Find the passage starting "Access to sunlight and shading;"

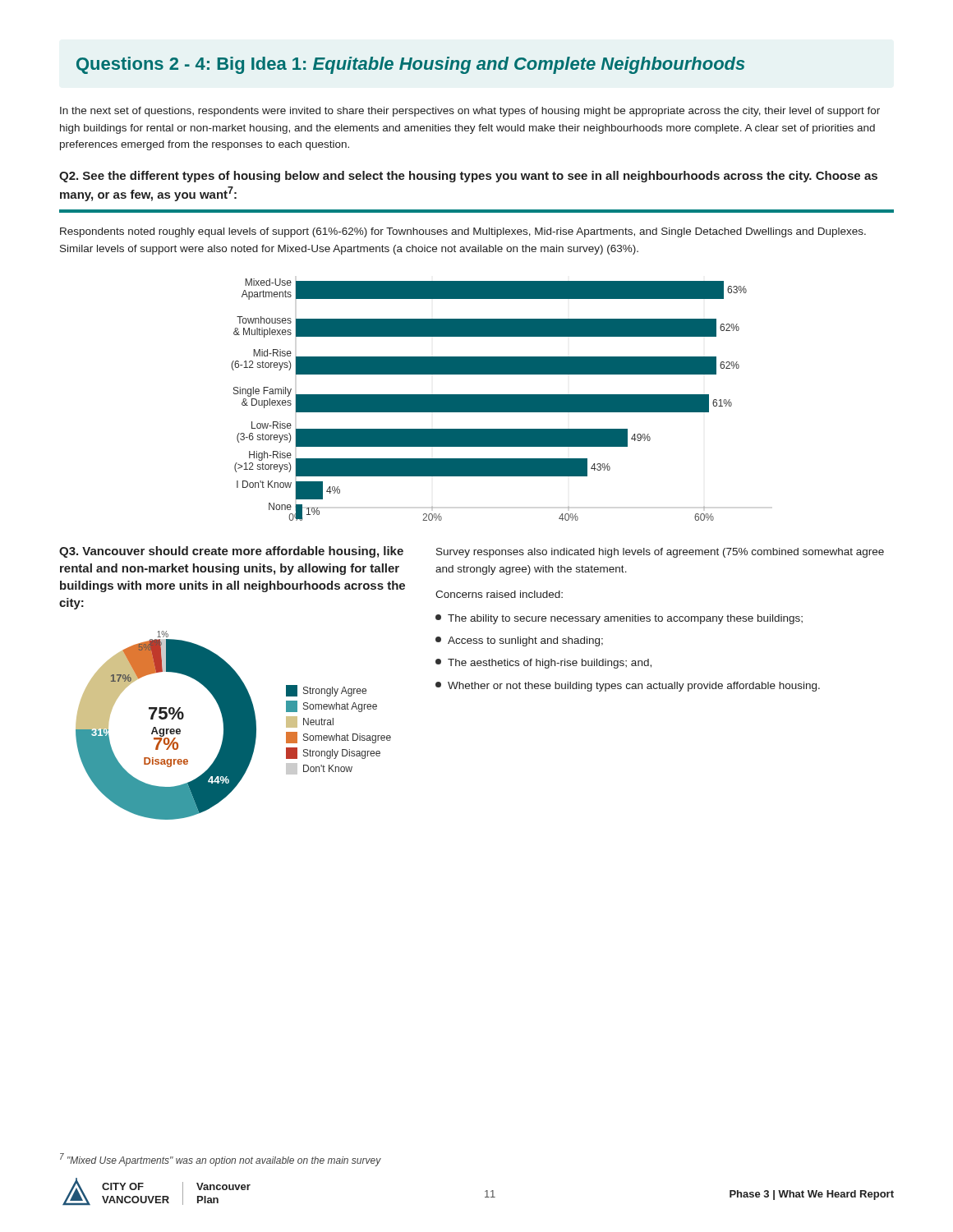click(520, 641)
